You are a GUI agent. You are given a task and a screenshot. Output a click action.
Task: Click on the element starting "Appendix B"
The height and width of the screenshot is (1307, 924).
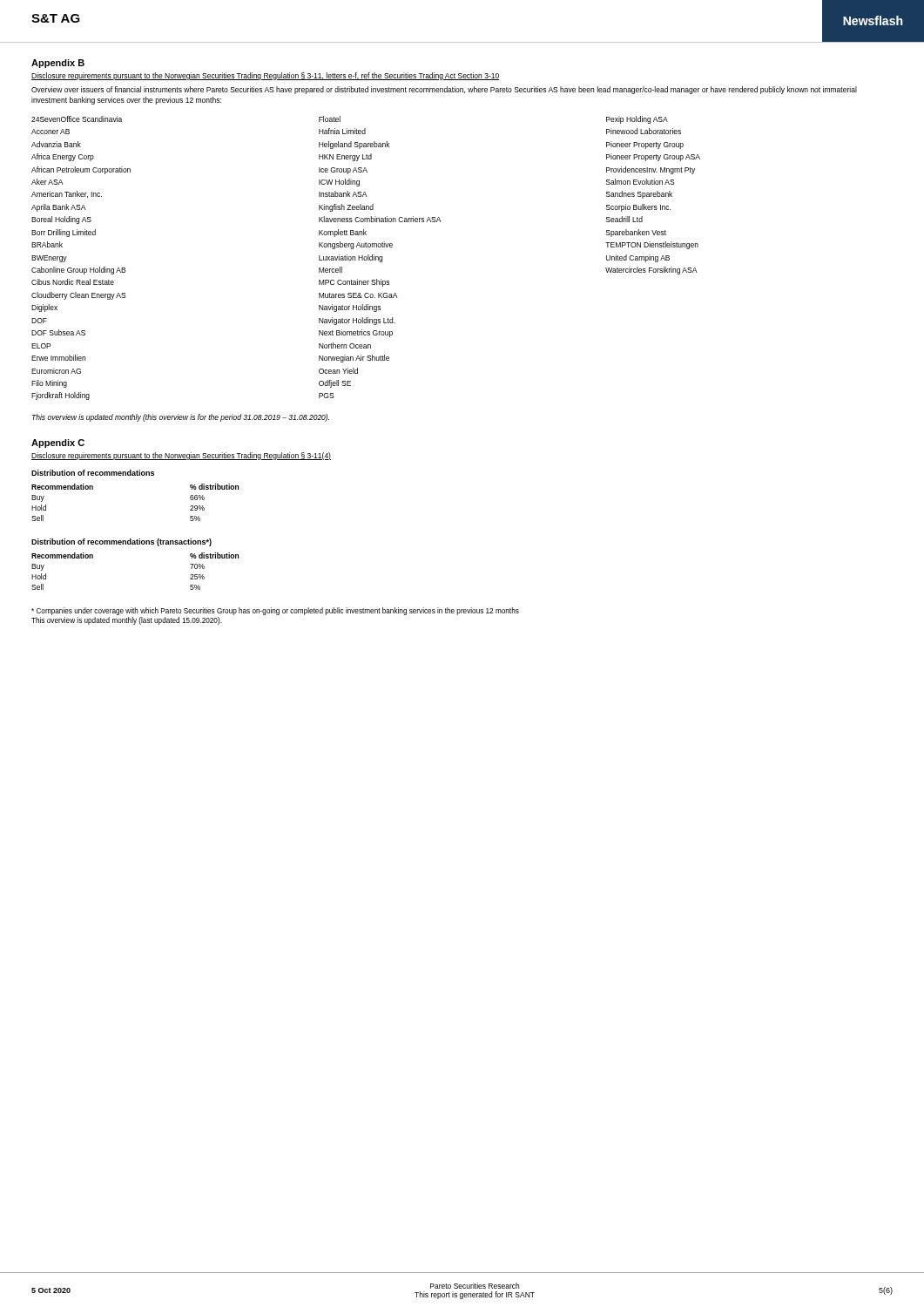[x=58, y=63]
